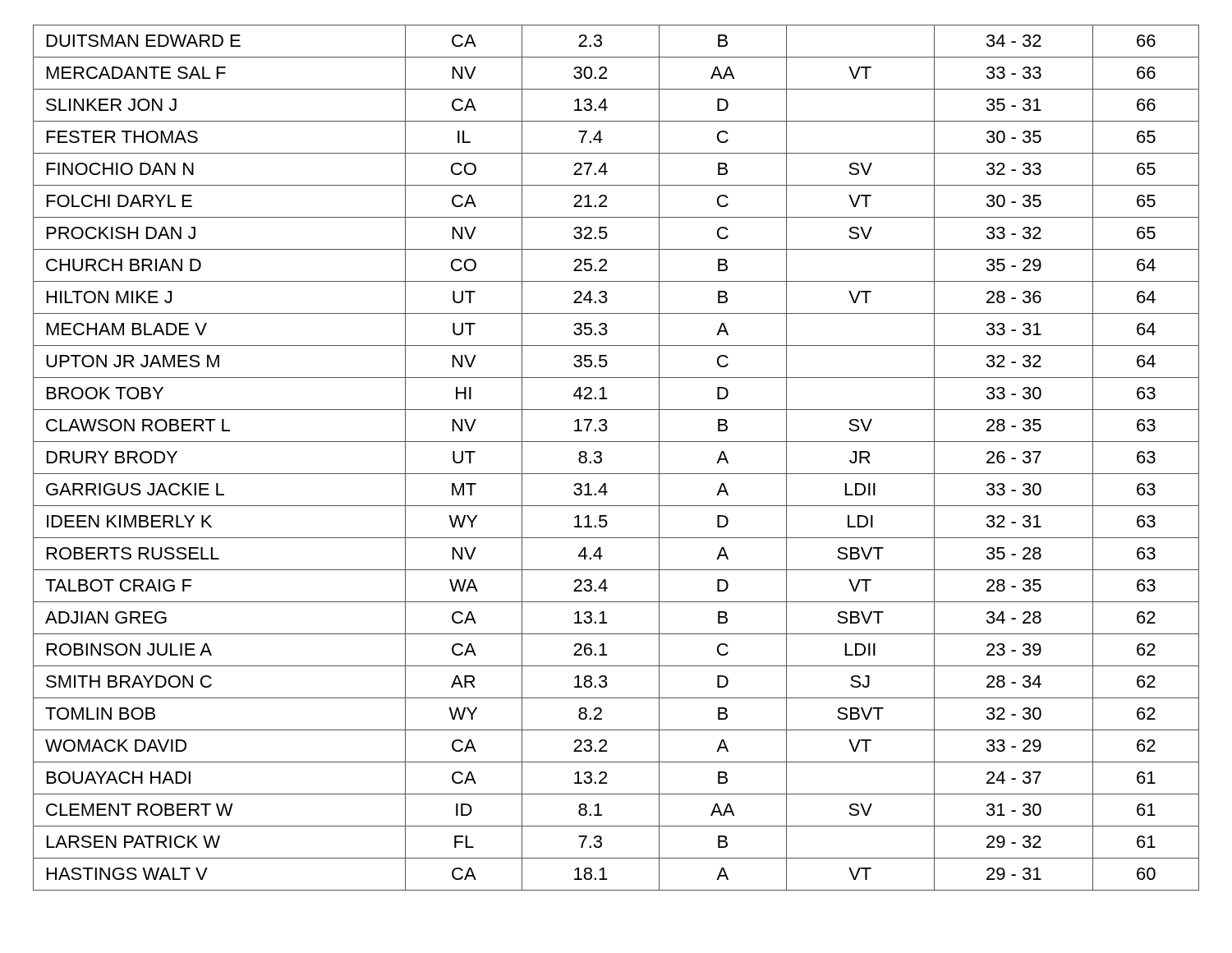
Task: Click on the table containing "35 - 31"
Action: [x=616, y=458]
